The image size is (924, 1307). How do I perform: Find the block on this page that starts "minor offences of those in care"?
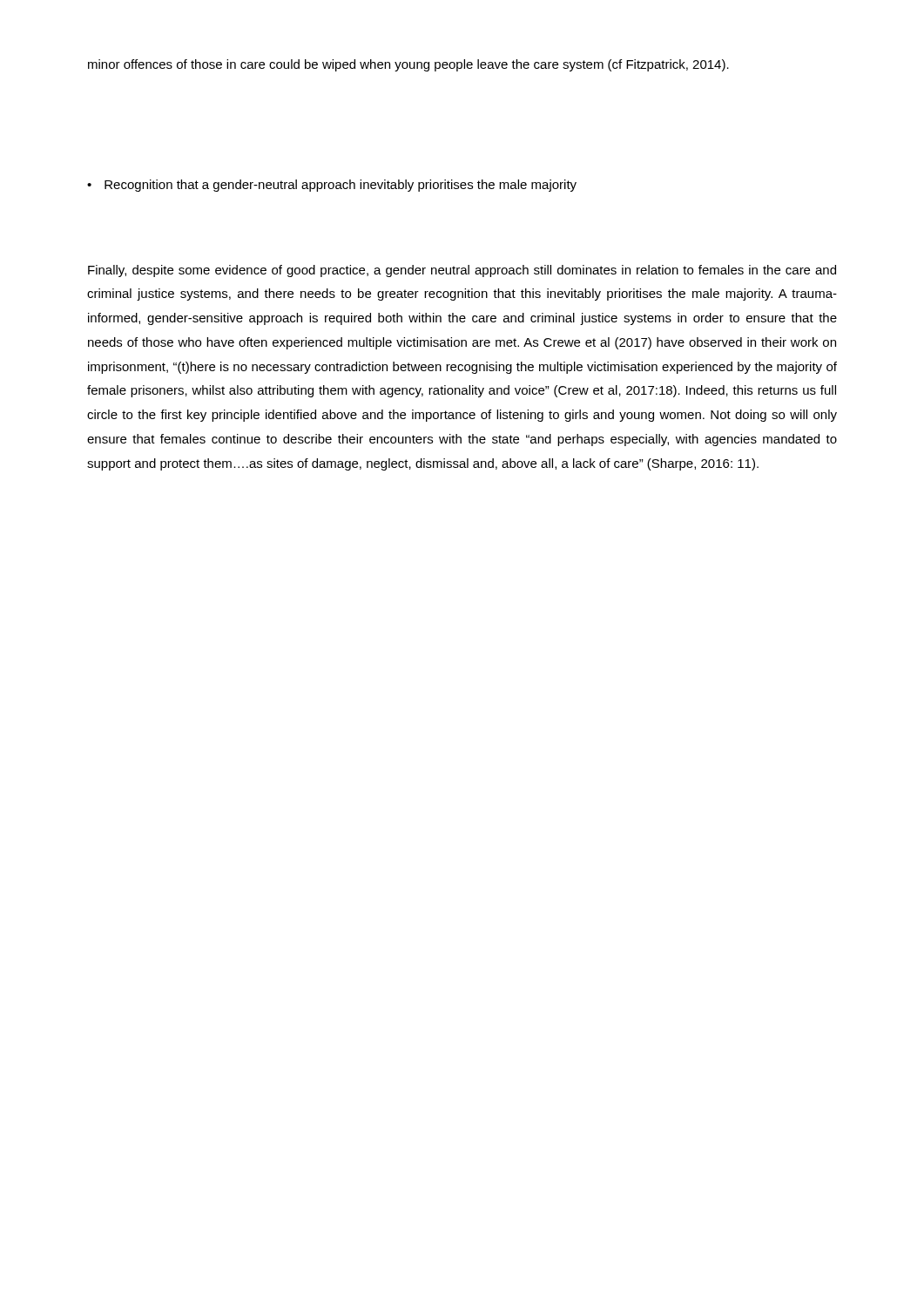(x=408, y=64)
